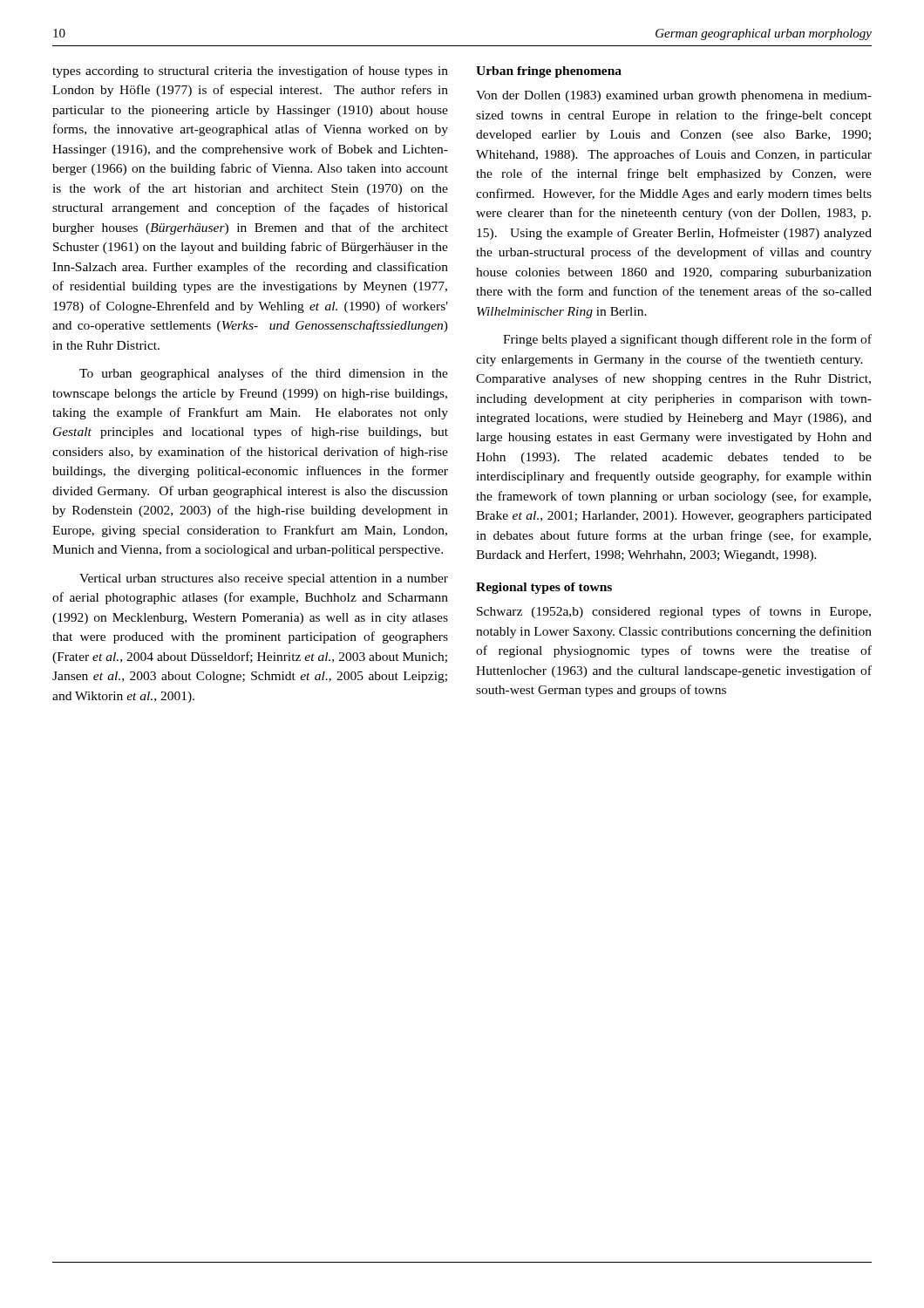
Task: Select the text block starting "Fringe belts played"
Action: [674, 447]
